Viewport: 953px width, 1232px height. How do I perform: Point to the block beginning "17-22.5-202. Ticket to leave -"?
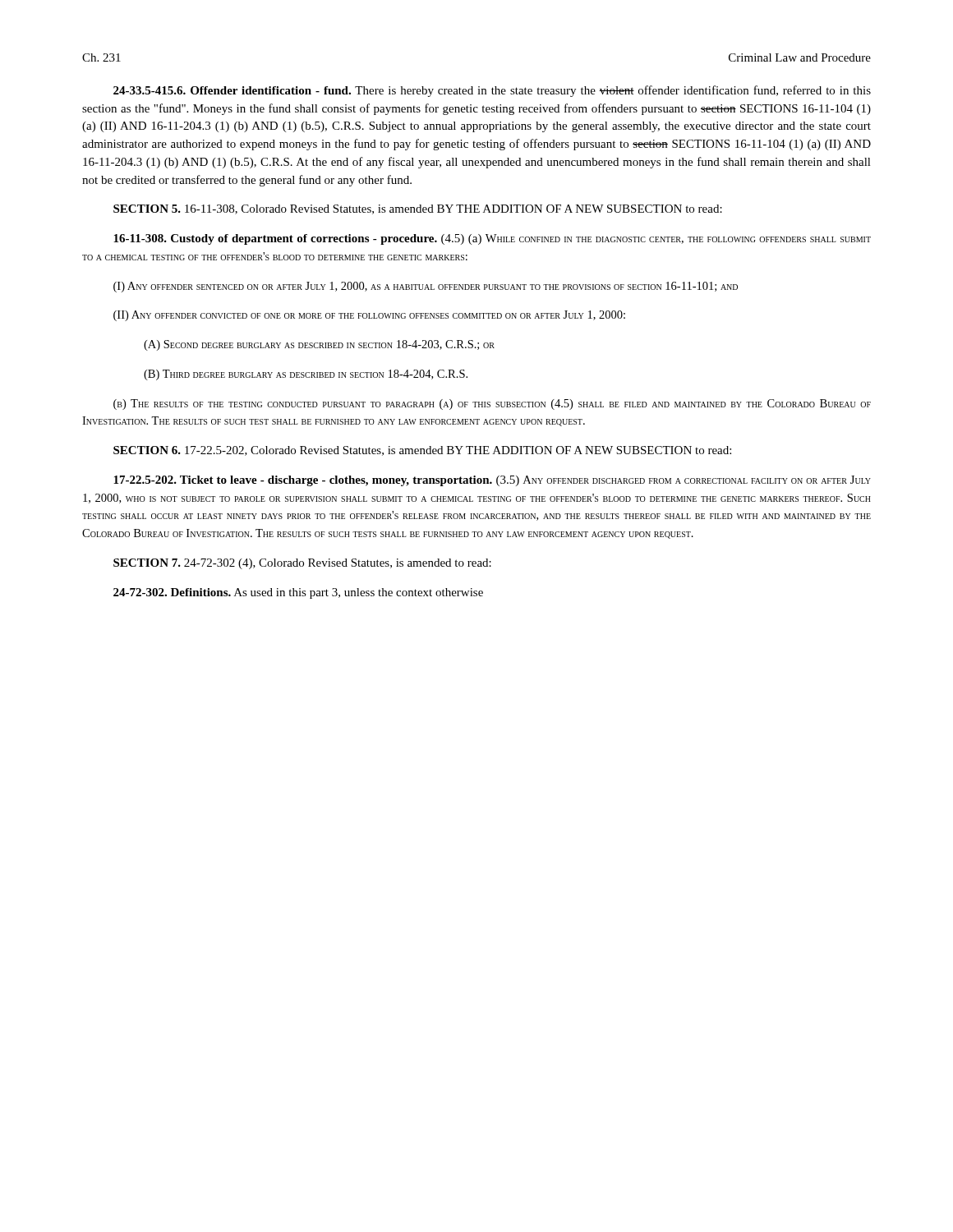(x=476, y=507)
